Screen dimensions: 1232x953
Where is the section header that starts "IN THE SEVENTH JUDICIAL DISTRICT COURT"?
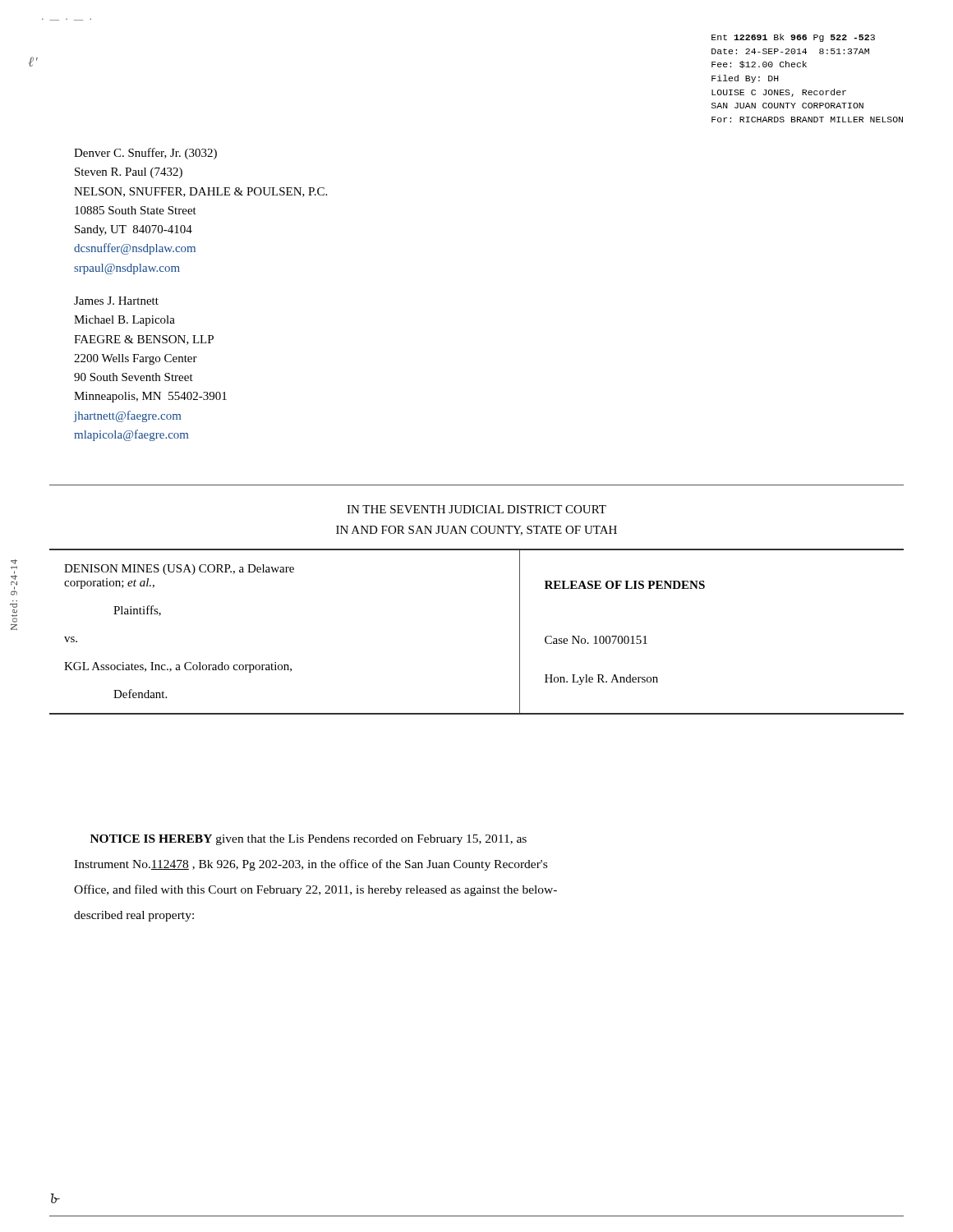476,519
